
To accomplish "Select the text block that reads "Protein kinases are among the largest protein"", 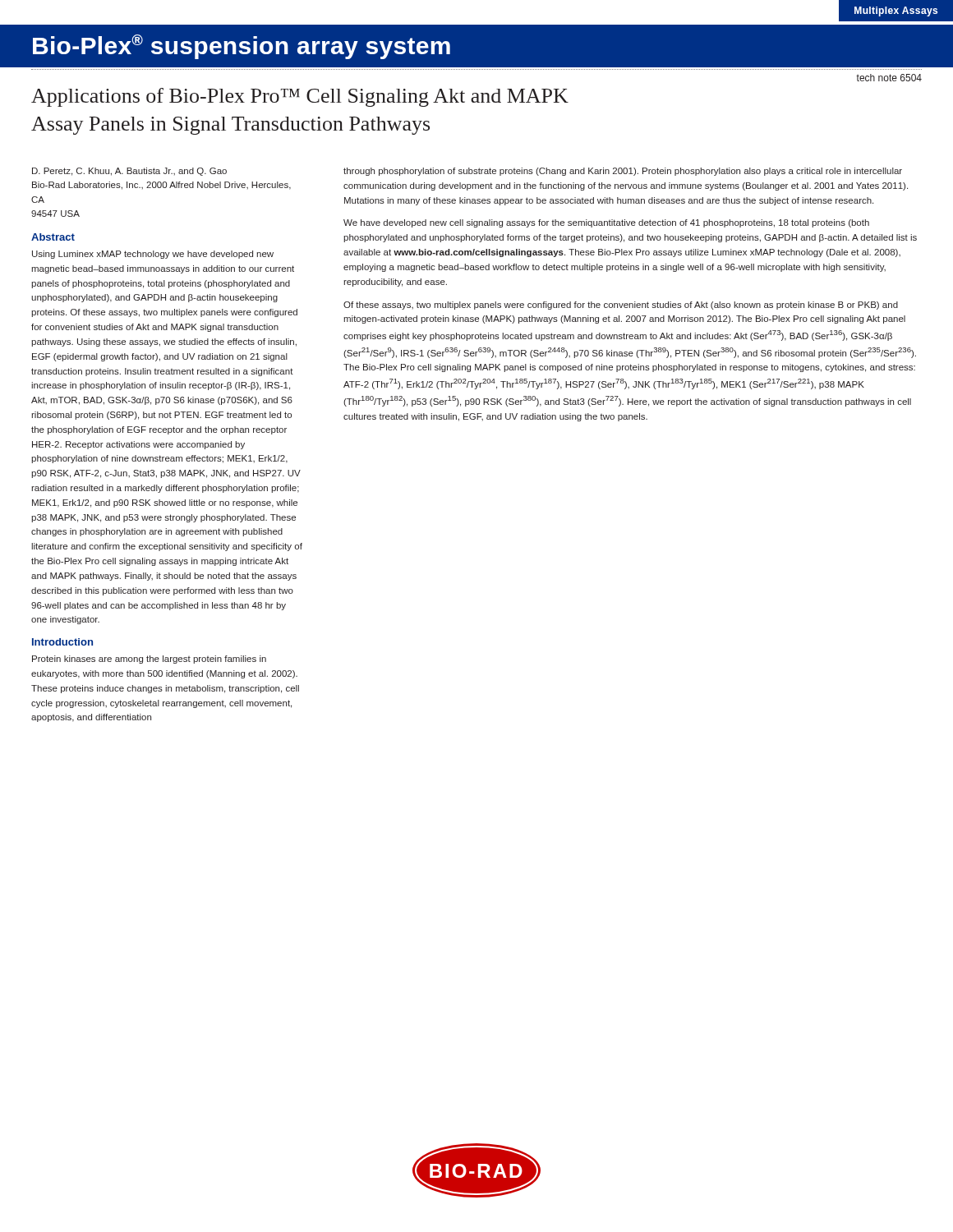I will click(x=165, y=688).
